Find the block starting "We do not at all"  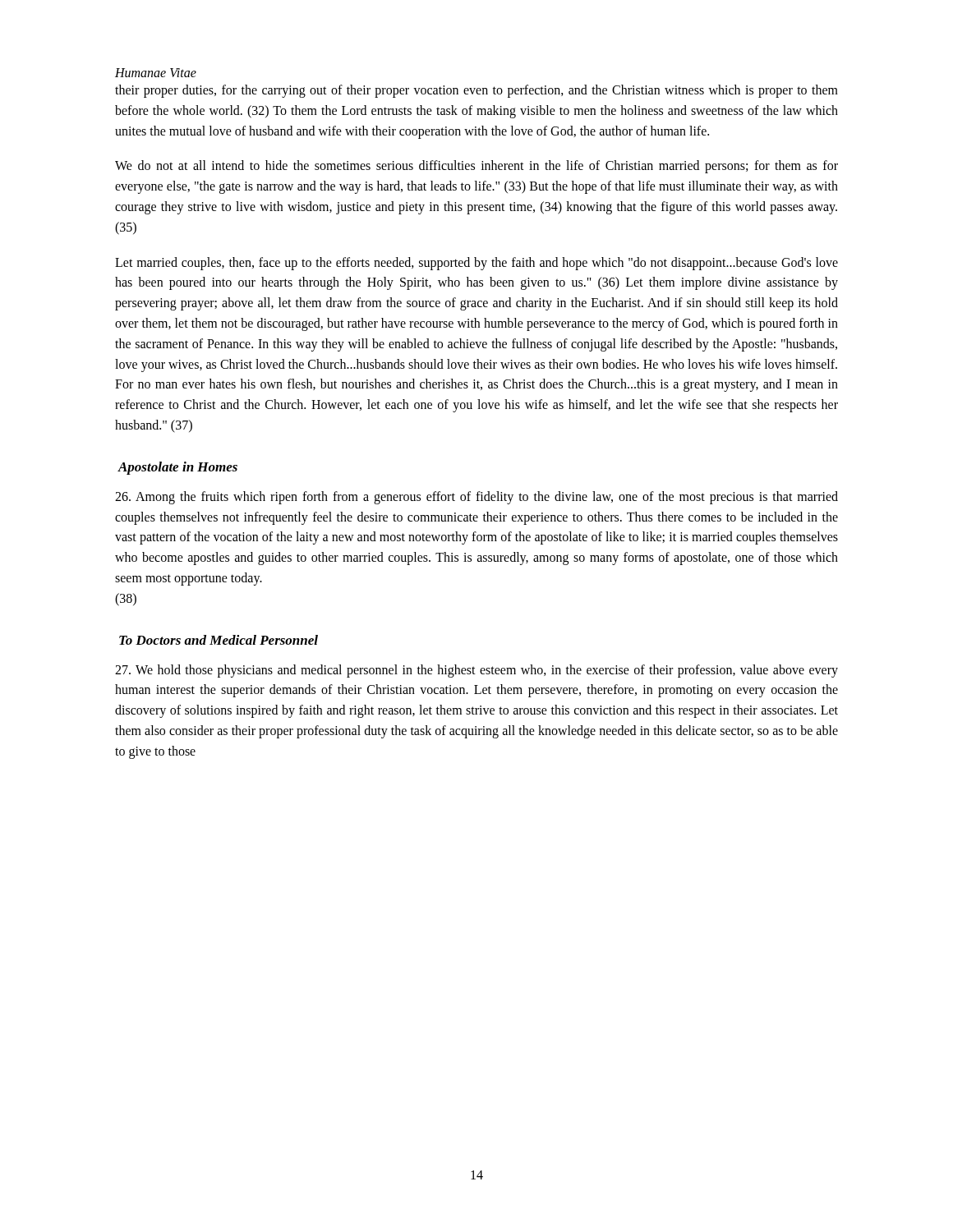(476, 196)
